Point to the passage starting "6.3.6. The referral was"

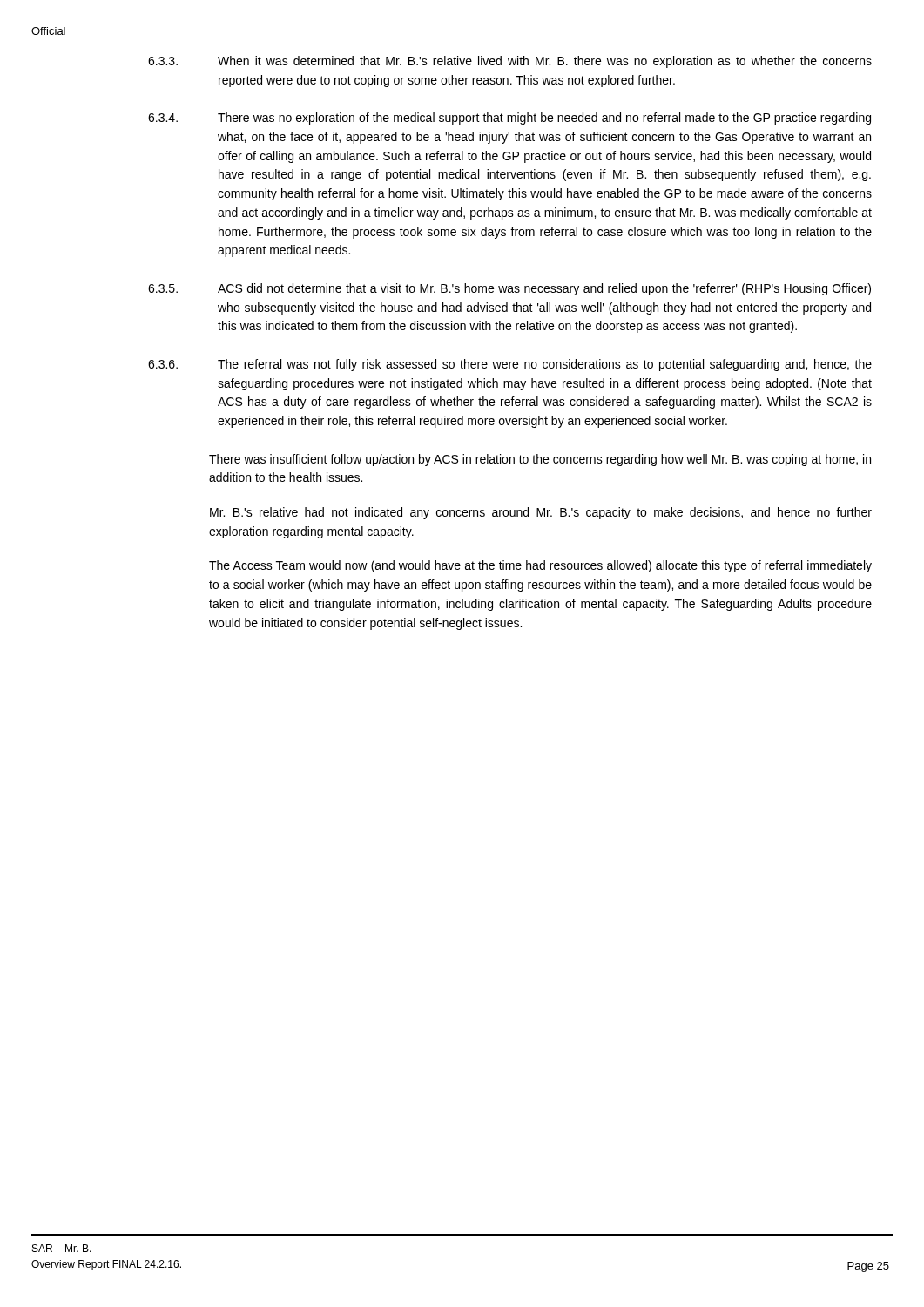point(510,393)
